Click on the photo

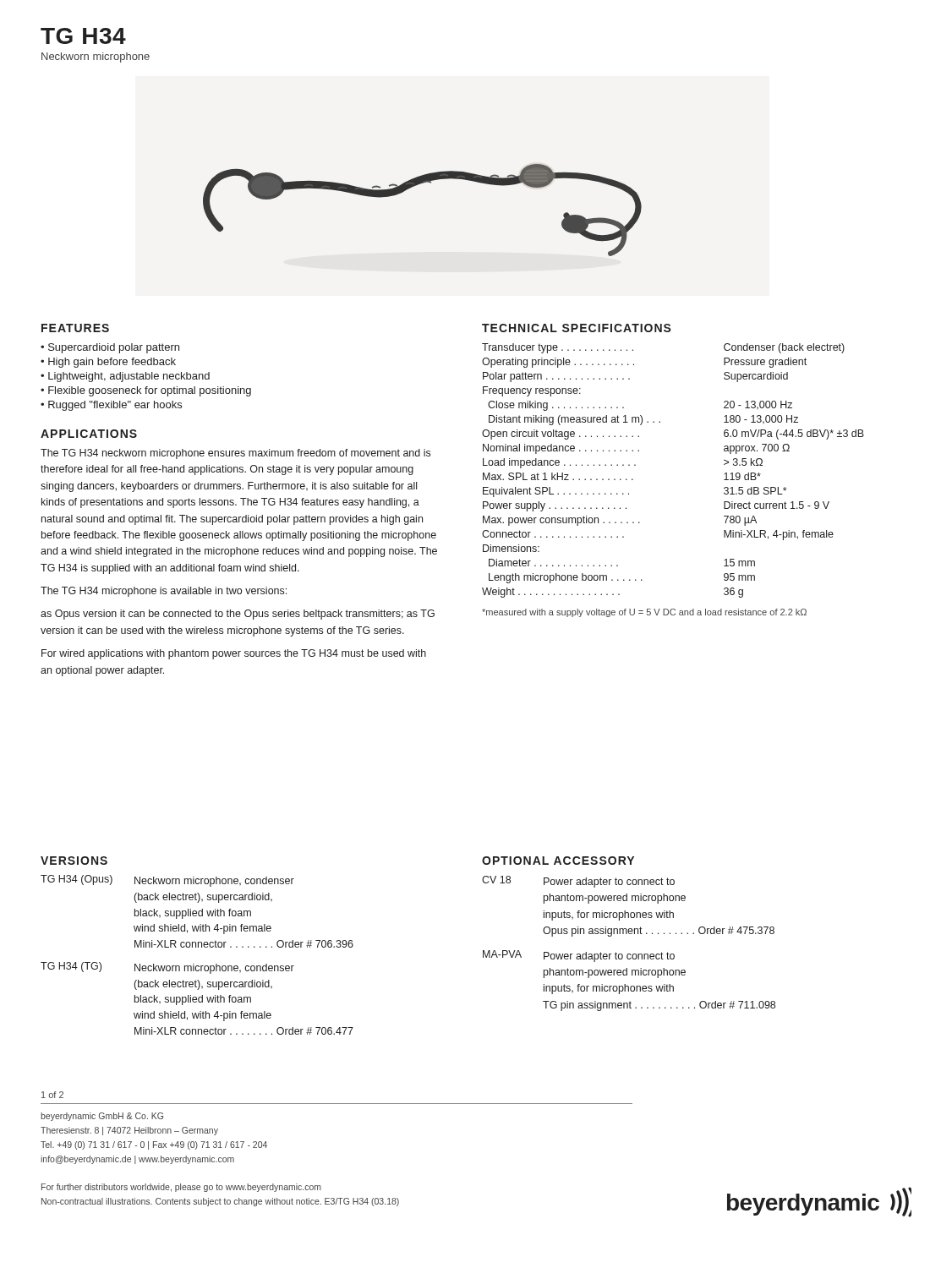click(x=452, y=186)
